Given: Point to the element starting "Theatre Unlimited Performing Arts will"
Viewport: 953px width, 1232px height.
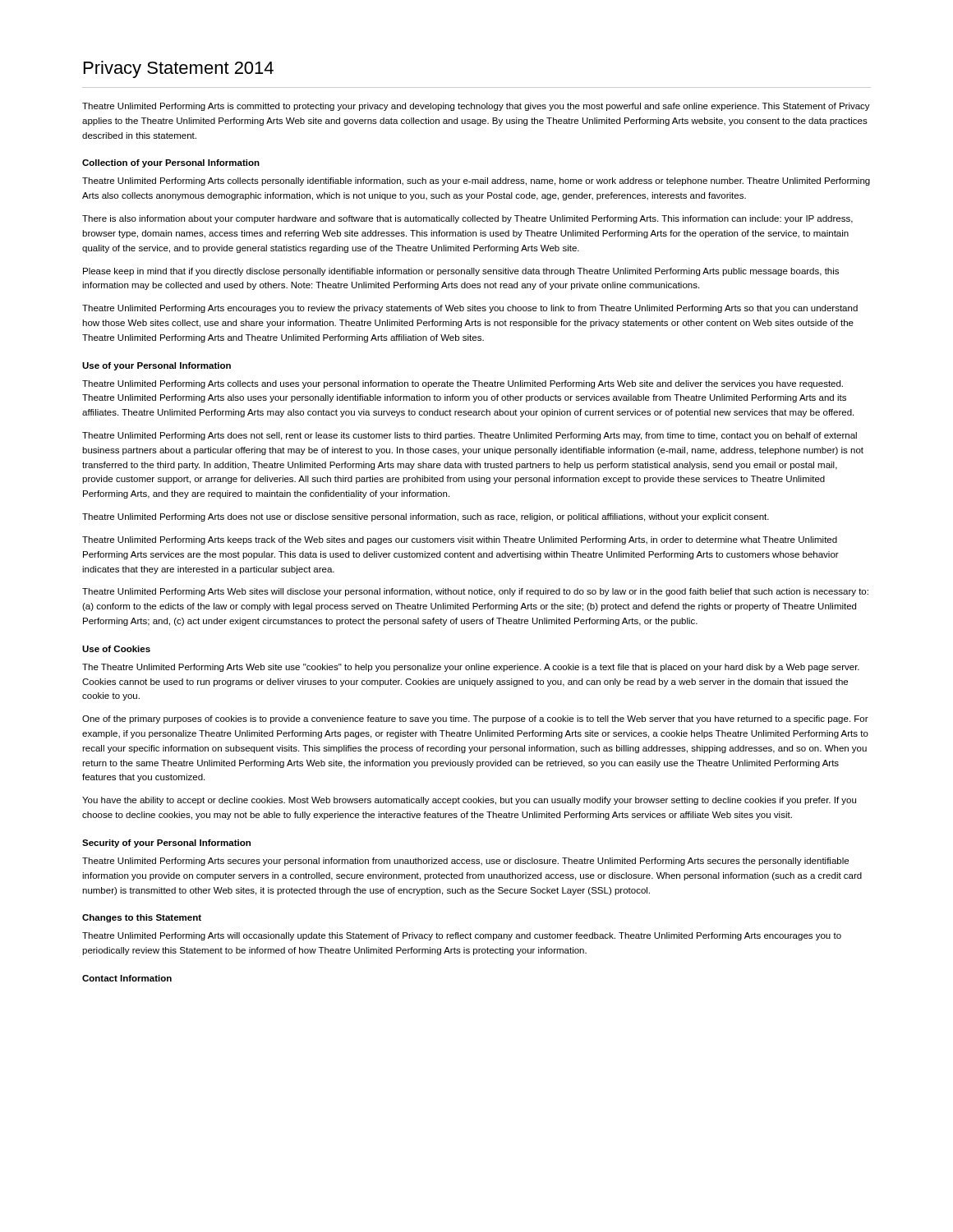Looking at the screenshot, I should pos(462,943).
